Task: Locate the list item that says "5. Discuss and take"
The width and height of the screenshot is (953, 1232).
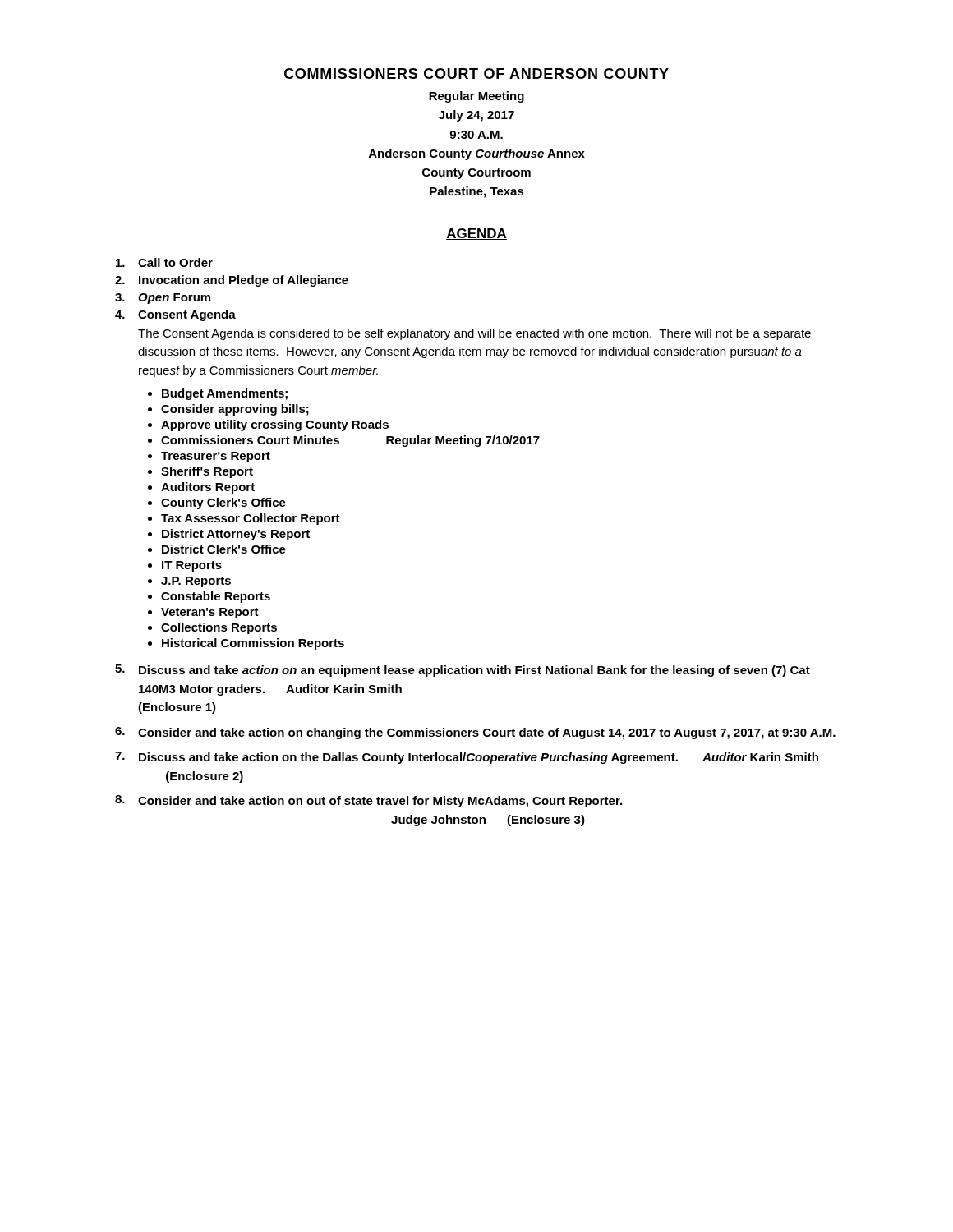Action: click(x=463, y=671)
